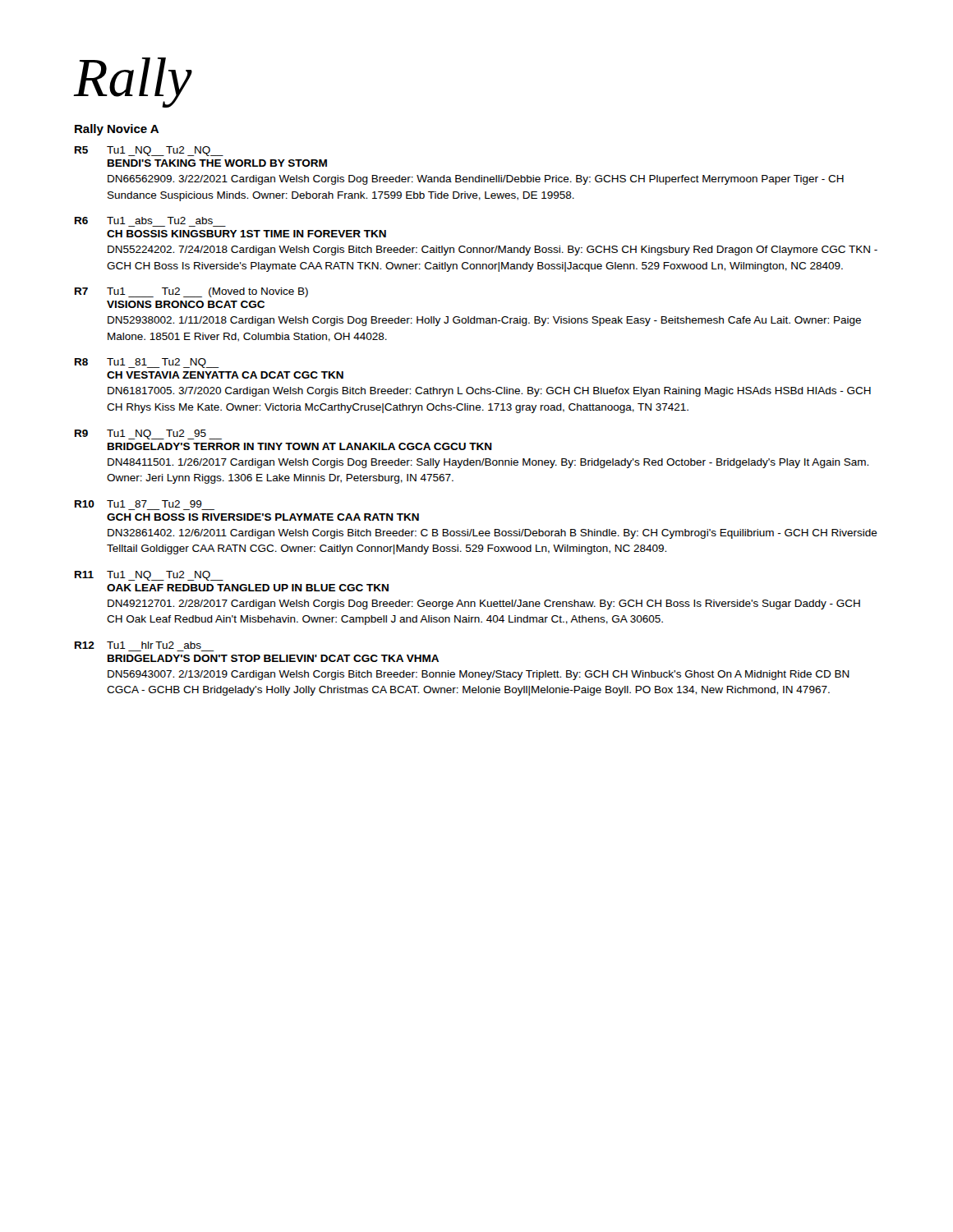Find the list item that reads "R8 Tu1 _81__ Tu2 _NQ__"
Image resolution: width=953 pixels, height=1232 pixels.
point(476,386)
